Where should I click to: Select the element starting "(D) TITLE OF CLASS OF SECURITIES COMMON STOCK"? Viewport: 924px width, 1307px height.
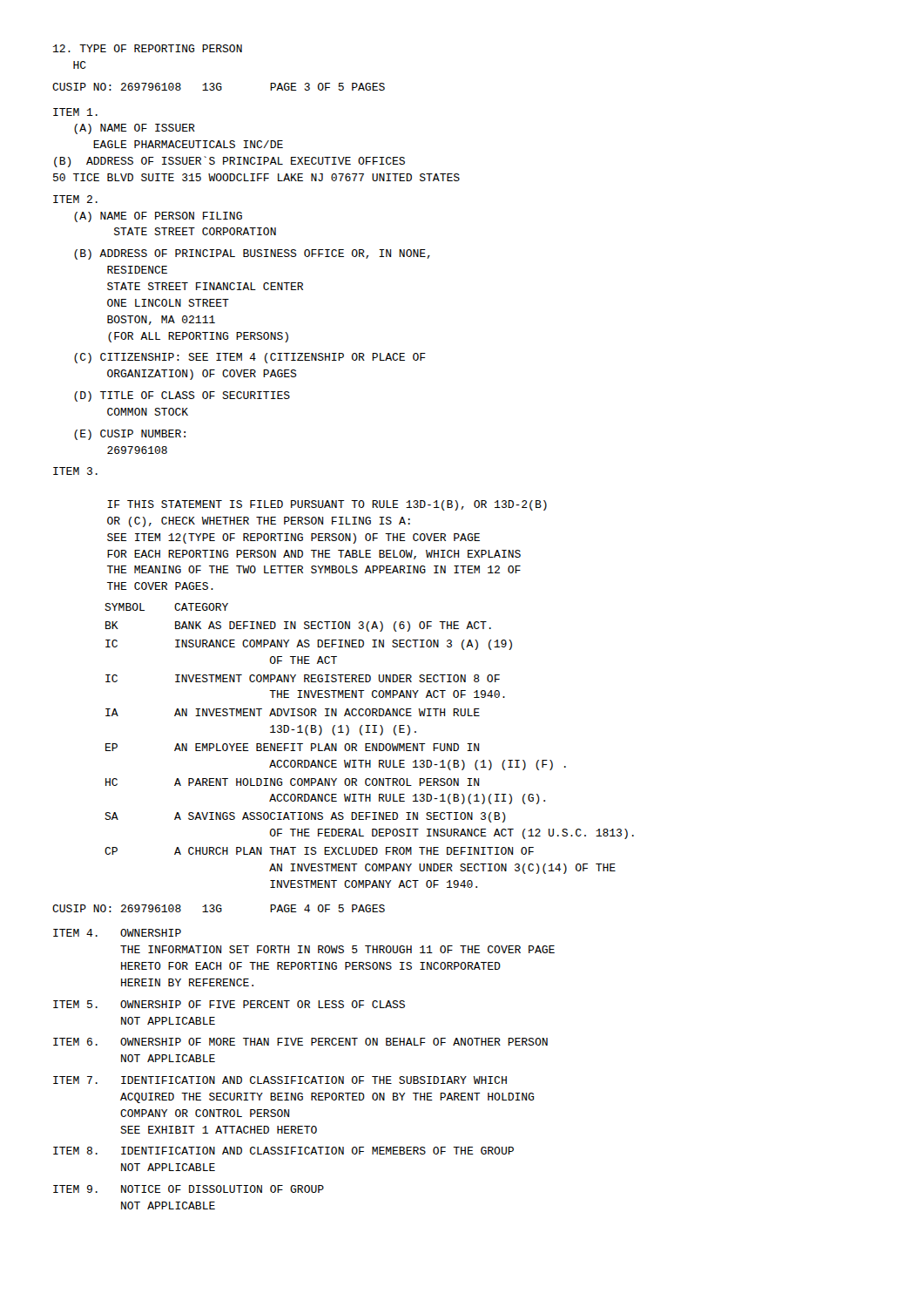click(182, 396)
